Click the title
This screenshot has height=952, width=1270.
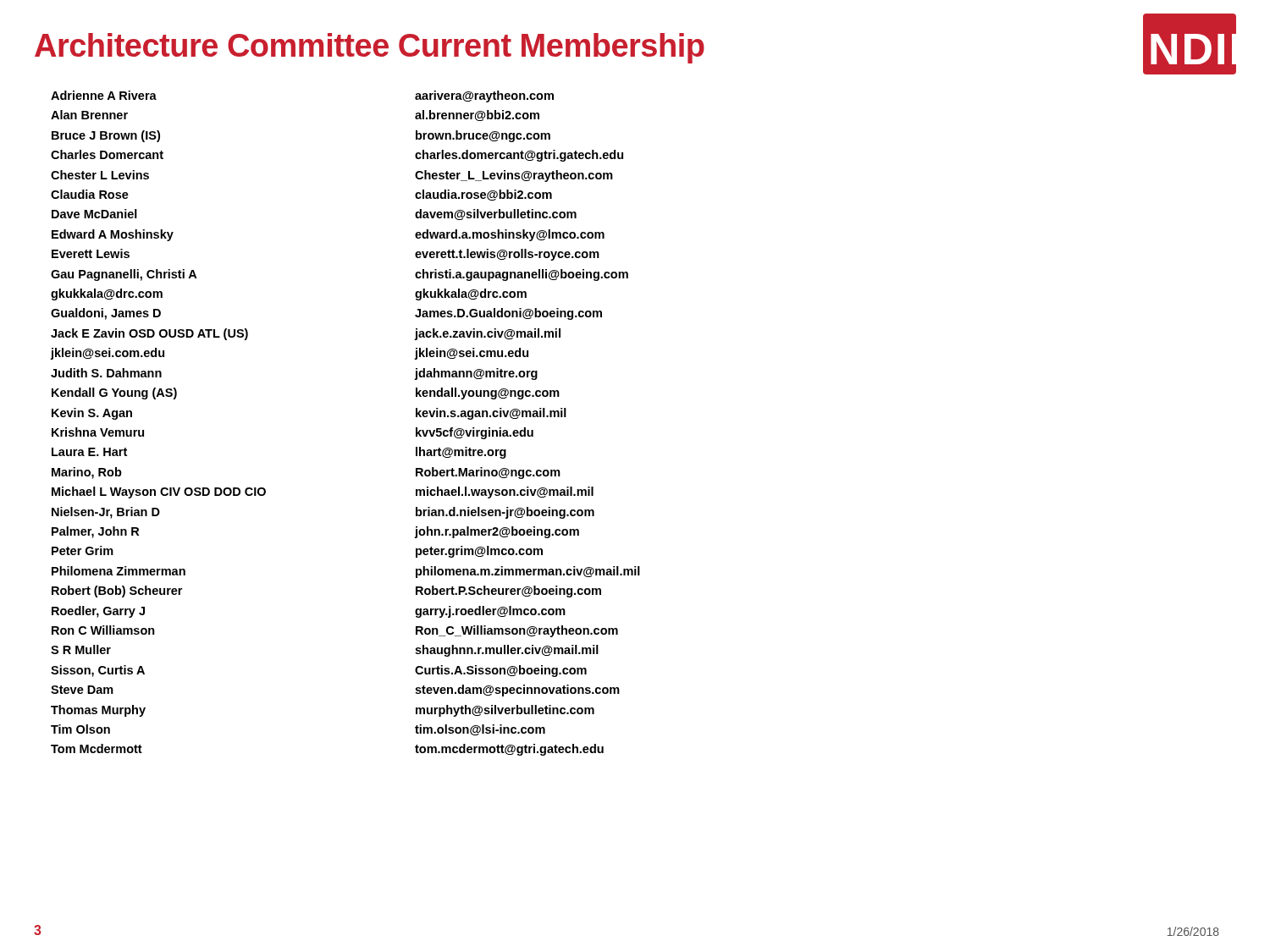click(x=369, y=45)
